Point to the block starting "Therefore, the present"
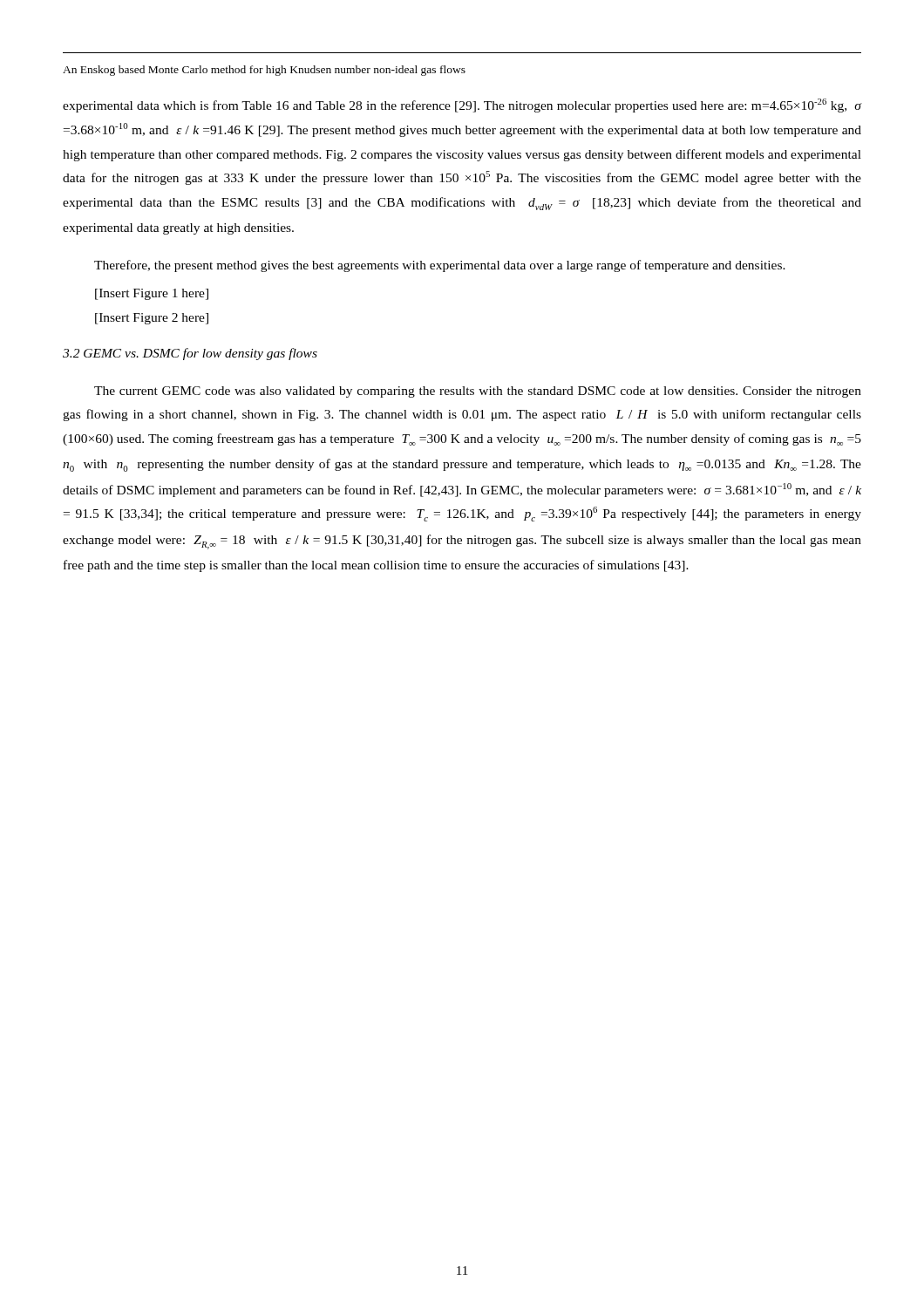 [x=462, y=265]
